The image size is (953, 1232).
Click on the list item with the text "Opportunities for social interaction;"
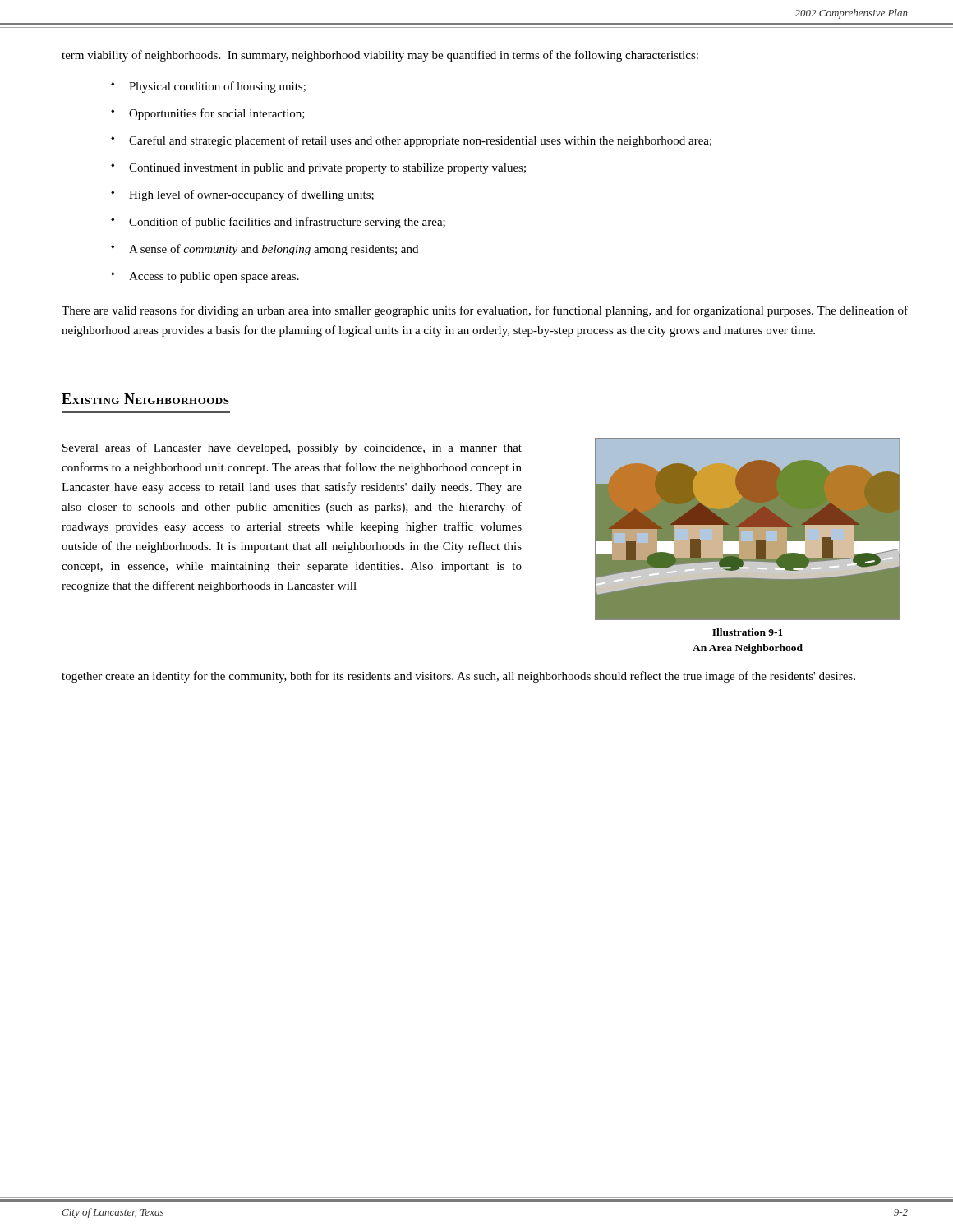tap(217, 113)
